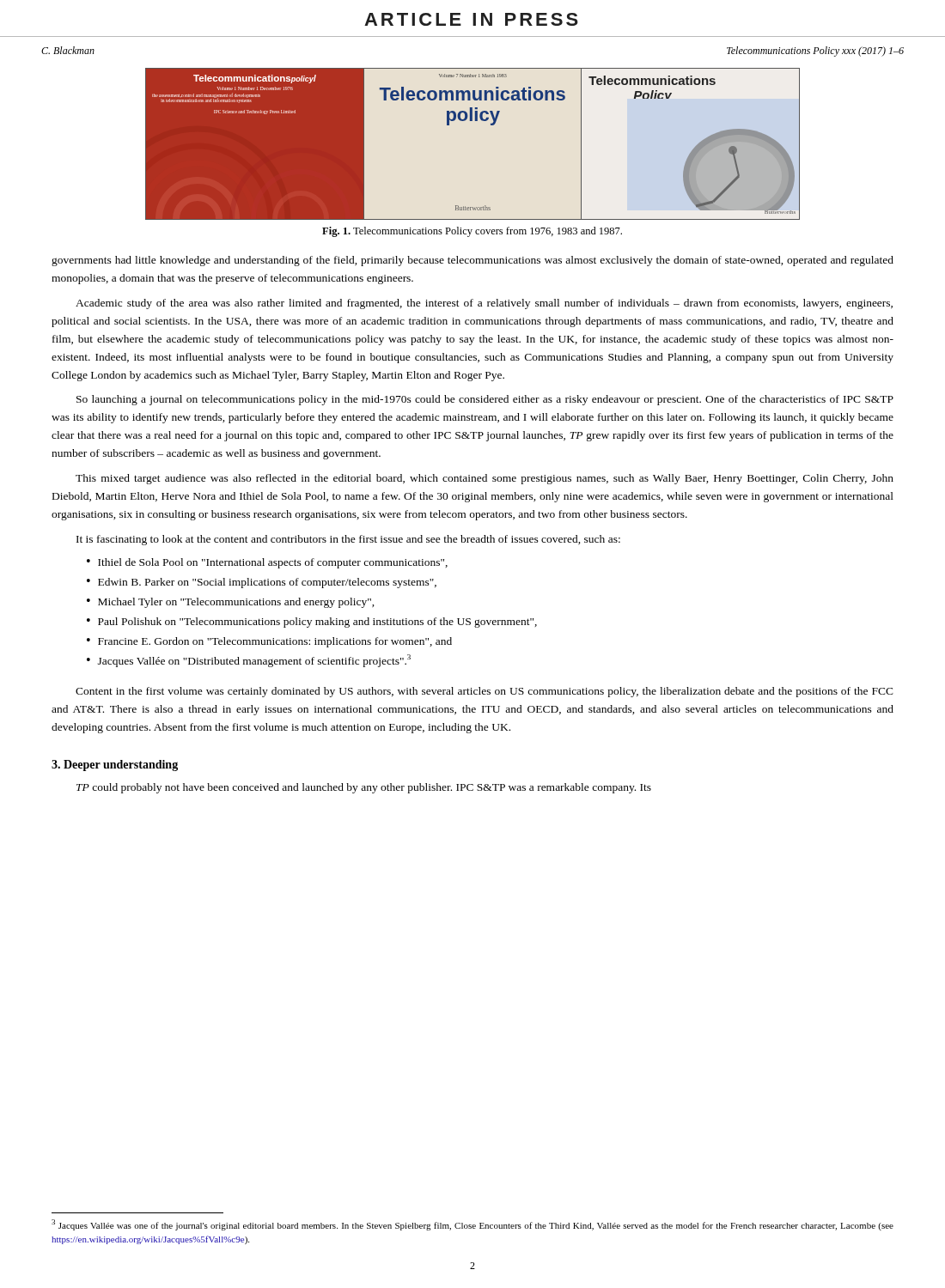Find "3. Deeper understanding" on this page
The height and width of the screenshot is (1288, 945).
pyautogui.click(x=115, y=764)
